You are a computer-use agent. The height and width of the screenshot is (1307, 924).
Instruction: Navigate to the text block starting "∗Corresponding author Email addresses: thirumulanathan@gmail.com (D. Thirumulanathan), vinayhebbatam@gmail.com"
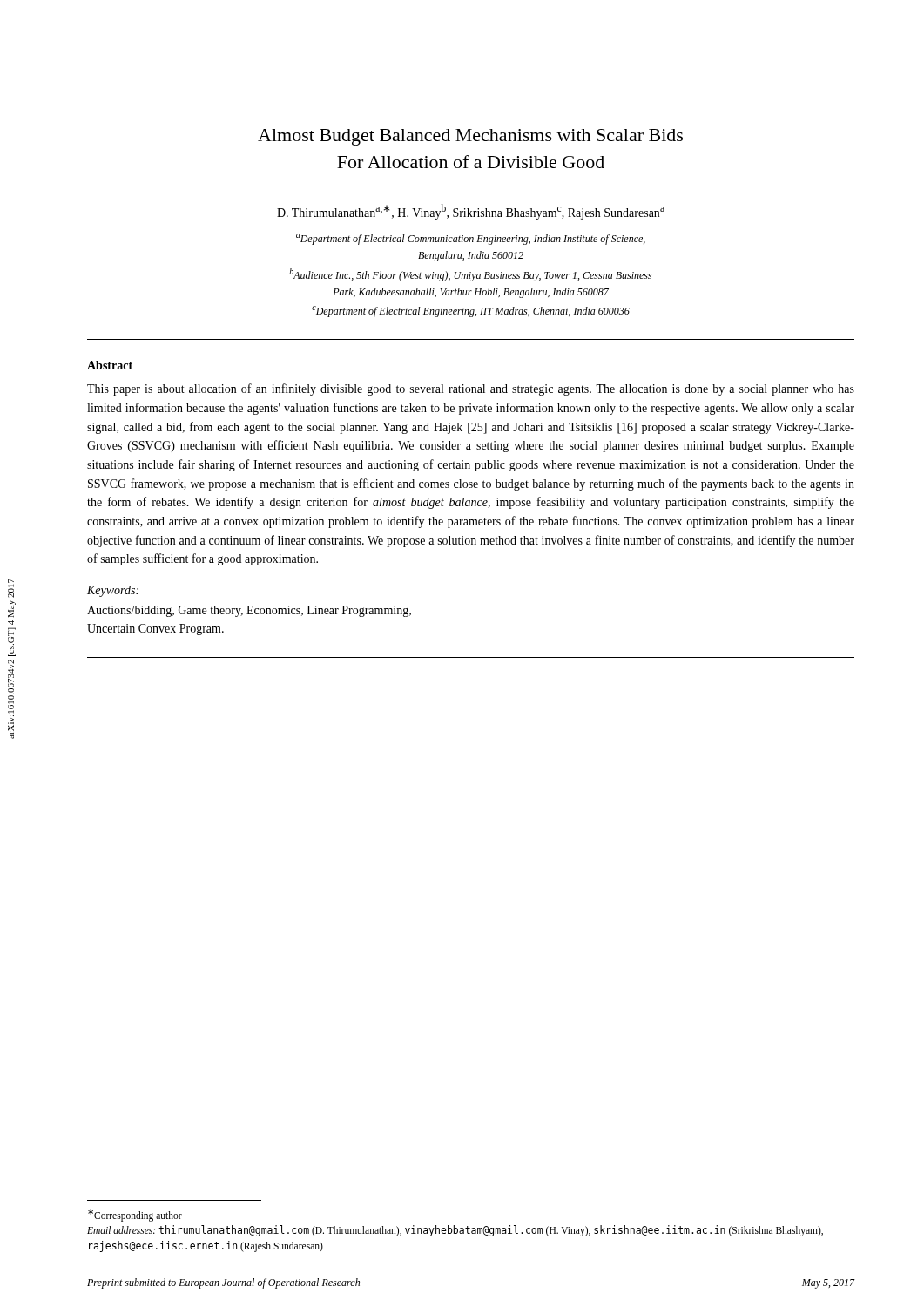tap(455, 1226)
